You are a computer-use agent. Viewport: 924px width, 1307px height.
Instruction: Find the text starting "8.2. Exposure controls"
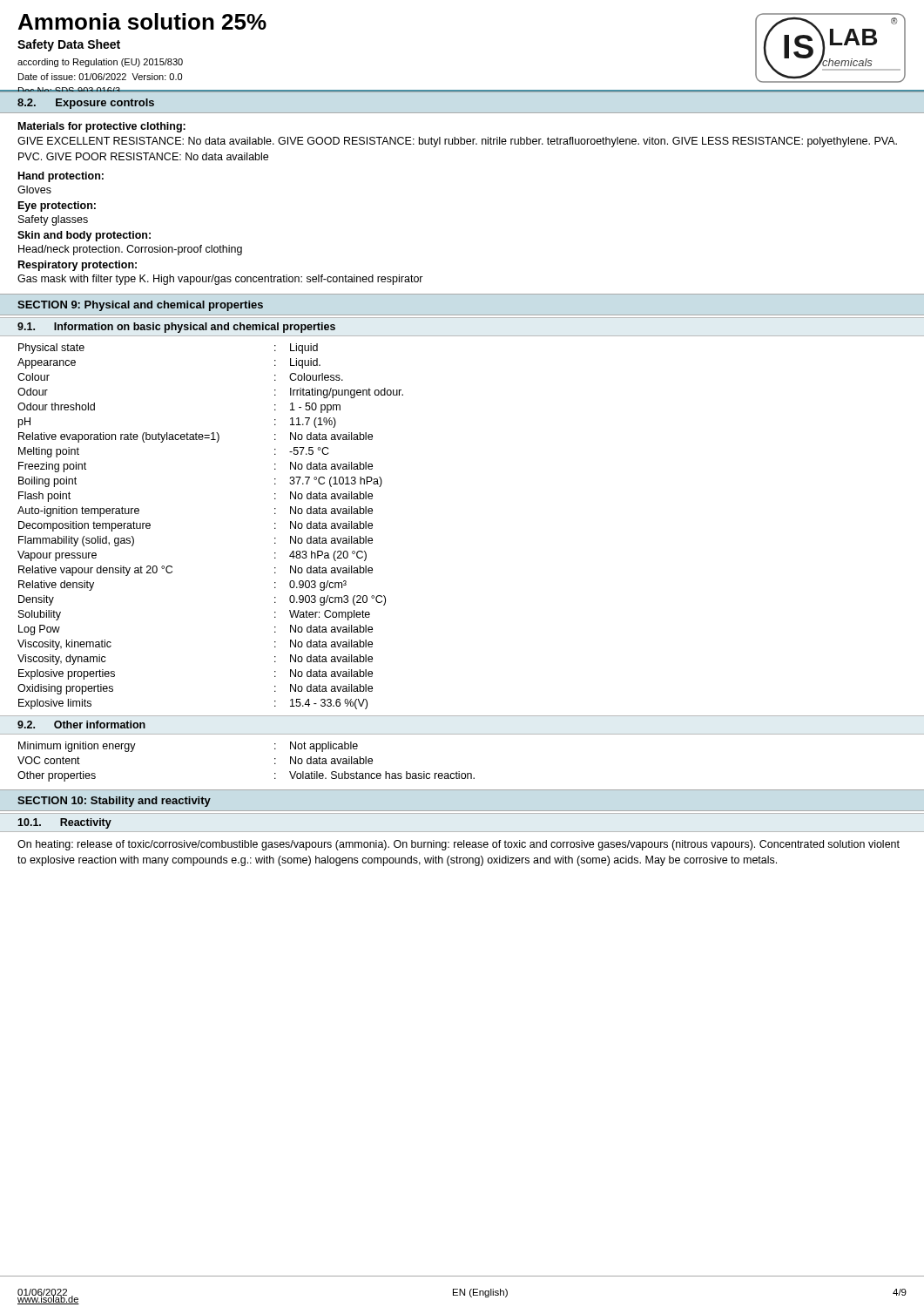pyautogui.click(x=86, y=102)
